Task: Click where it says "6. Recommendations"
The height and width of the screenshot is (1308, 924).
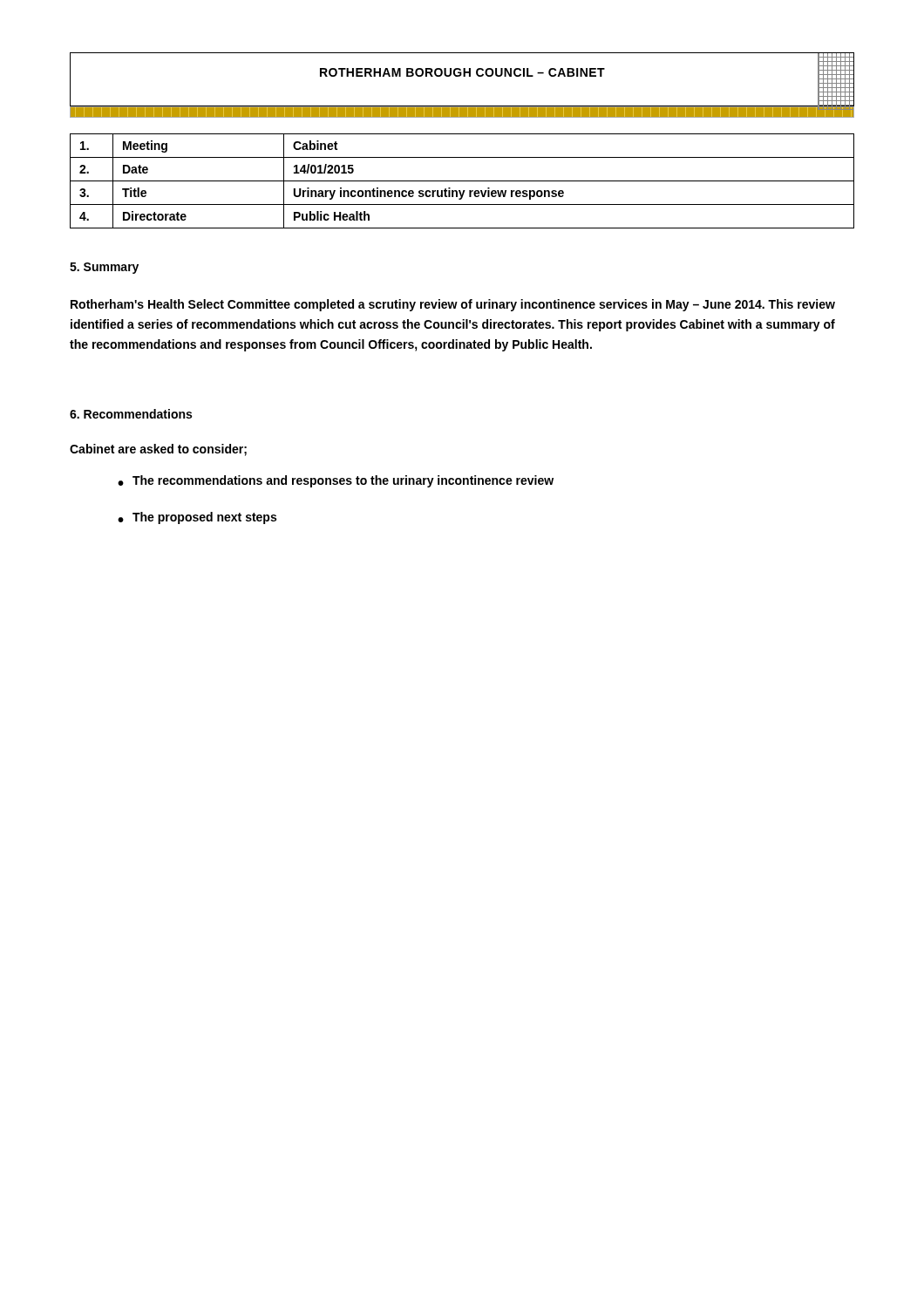Action: [x=131, y=414]
